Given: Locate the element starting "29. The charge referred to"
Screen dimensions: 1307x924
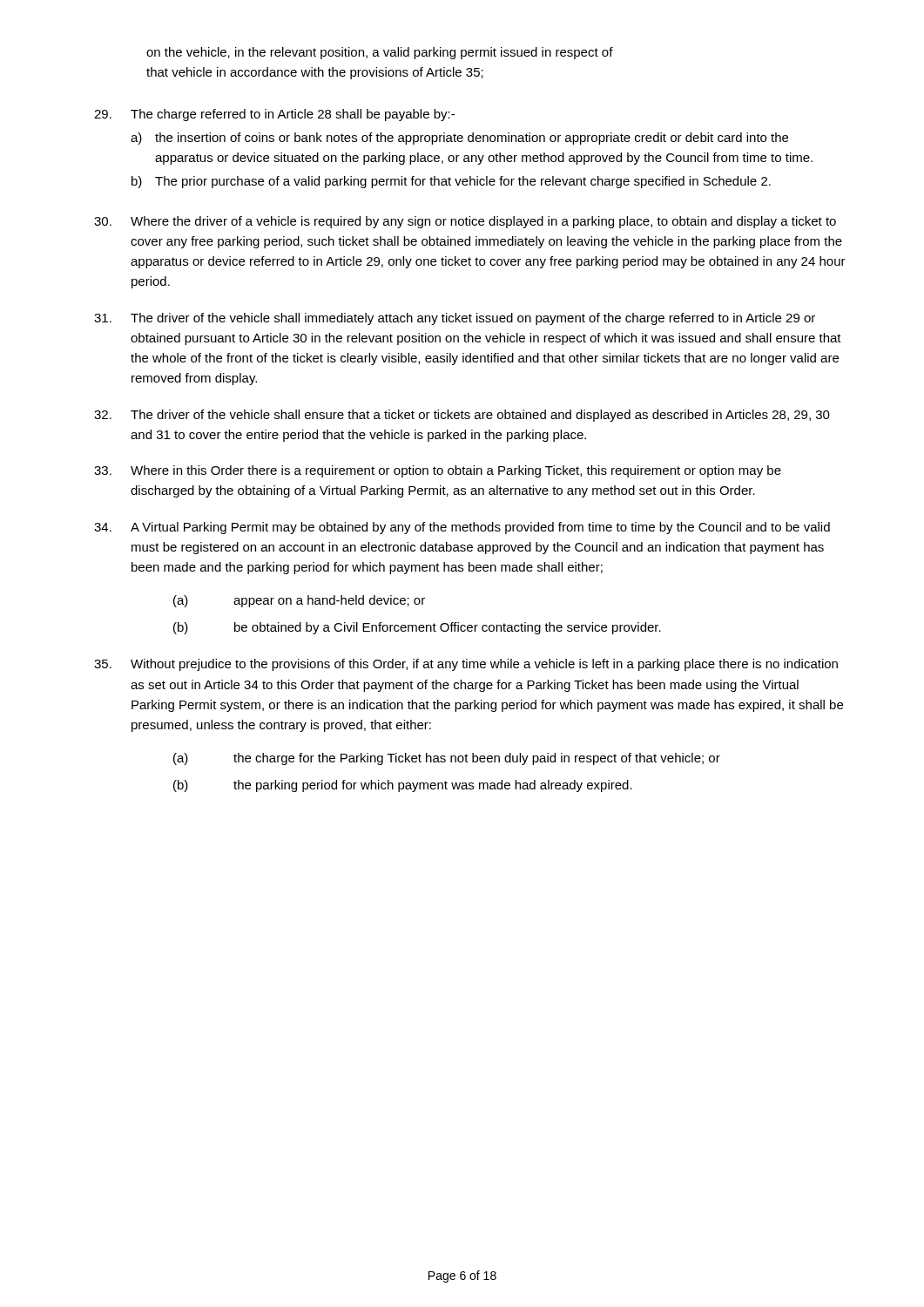Looking at the screenshot, I should pyautogui.click(x=470, y=149).
